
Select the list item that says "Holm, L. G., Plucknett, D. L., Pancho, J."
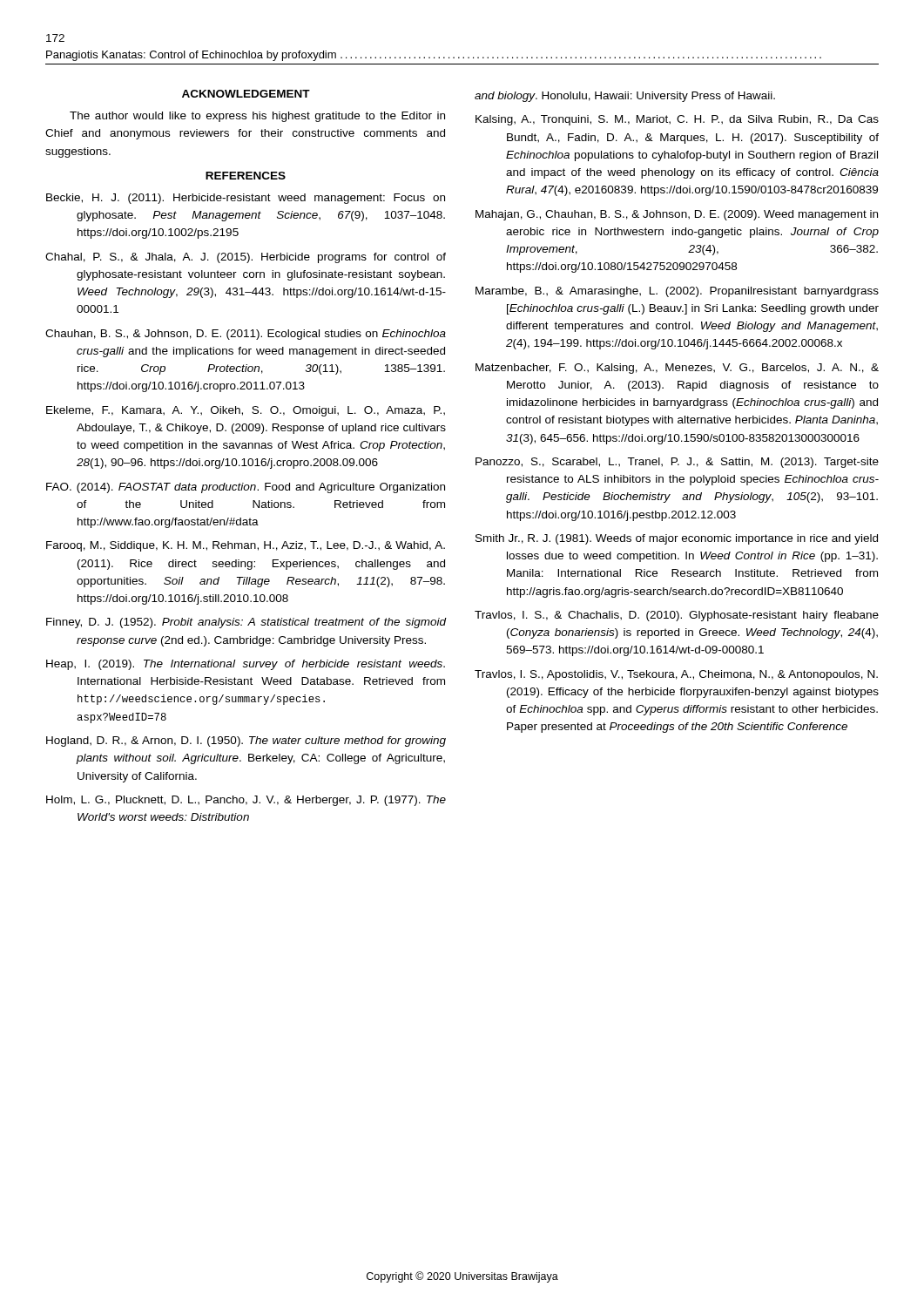coord(246,808)
